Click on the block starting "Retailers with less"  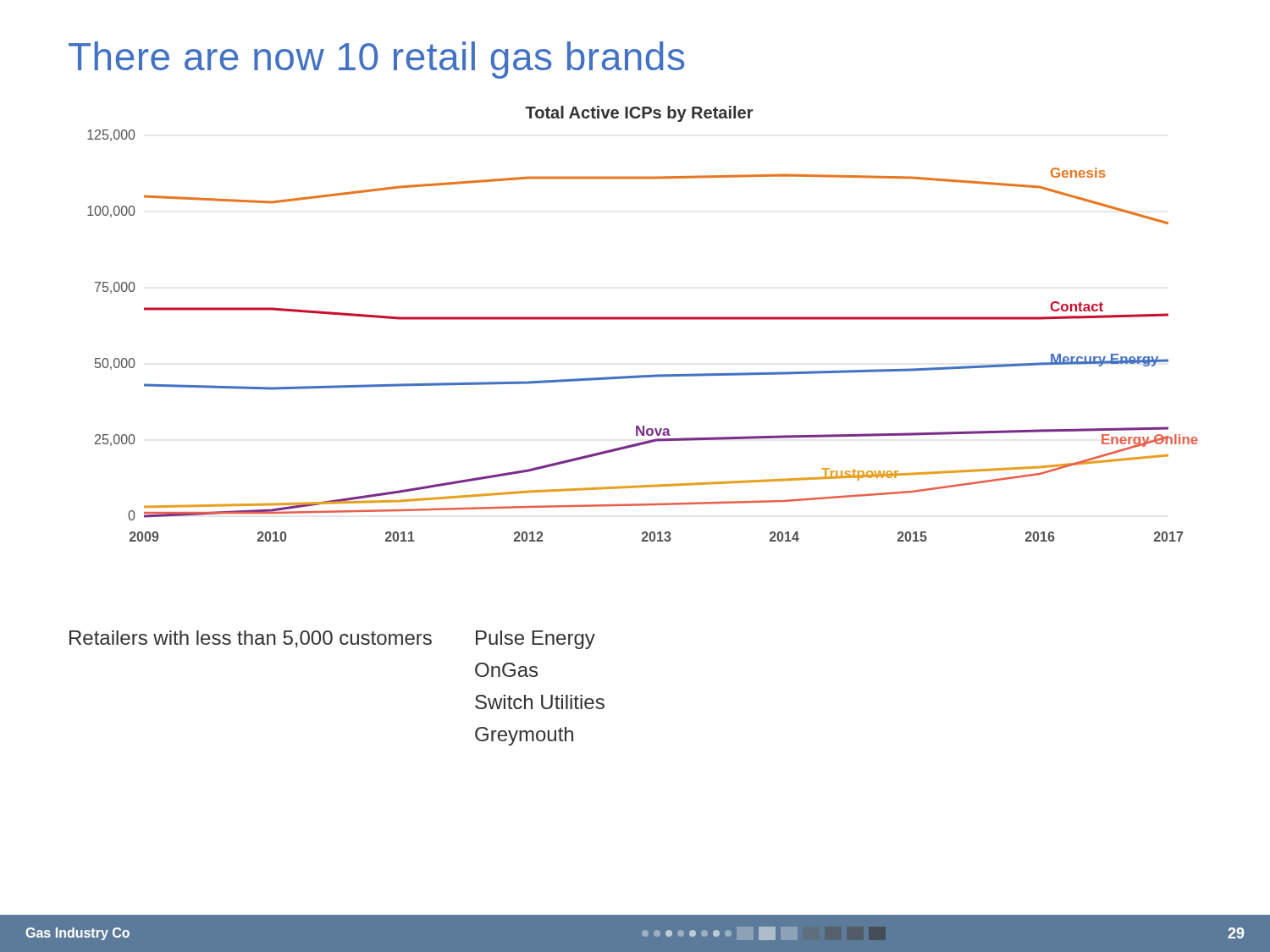pos(250,638)
